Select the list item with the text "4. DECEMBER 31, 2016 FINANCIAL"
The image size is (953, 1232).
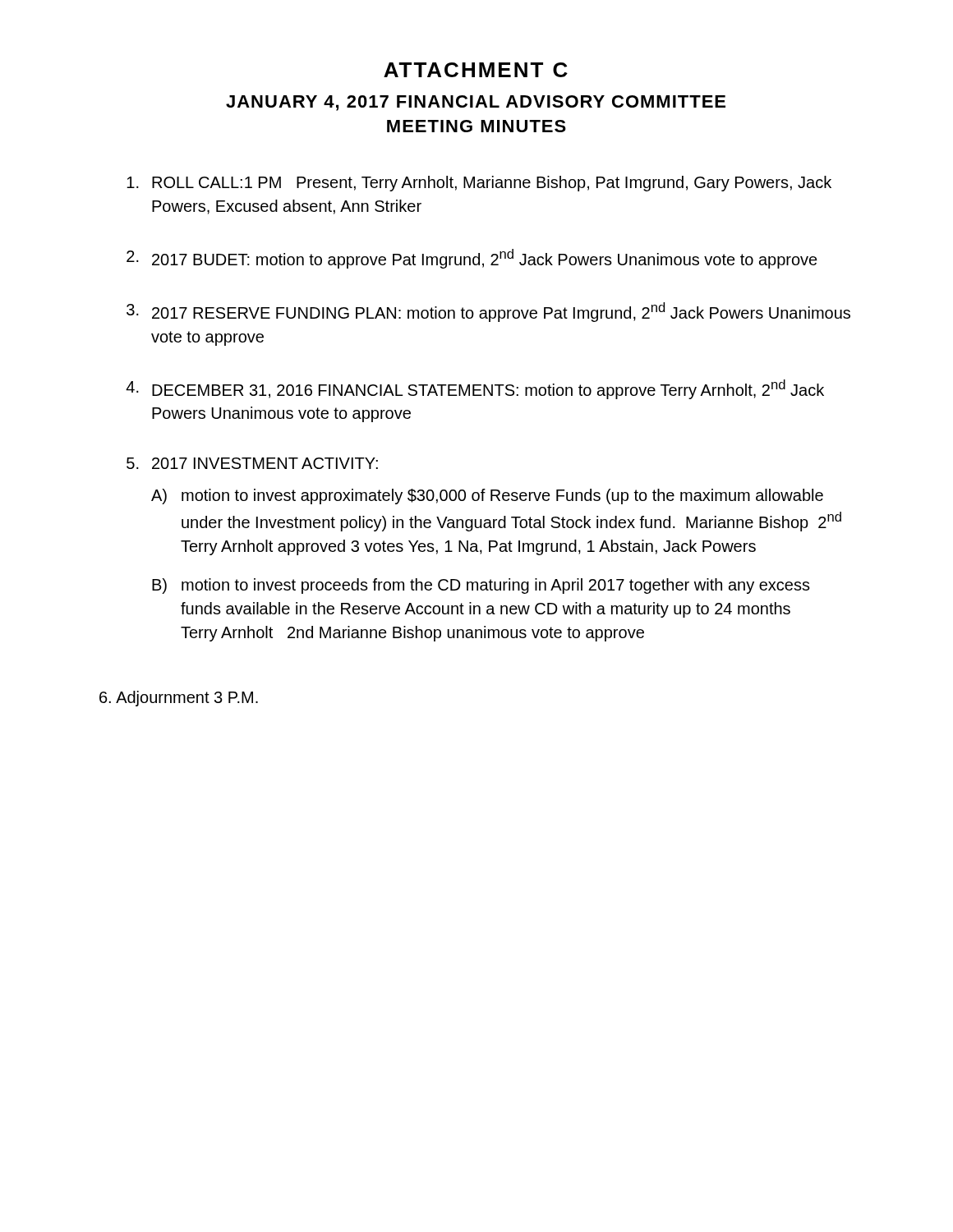point(476,400)
